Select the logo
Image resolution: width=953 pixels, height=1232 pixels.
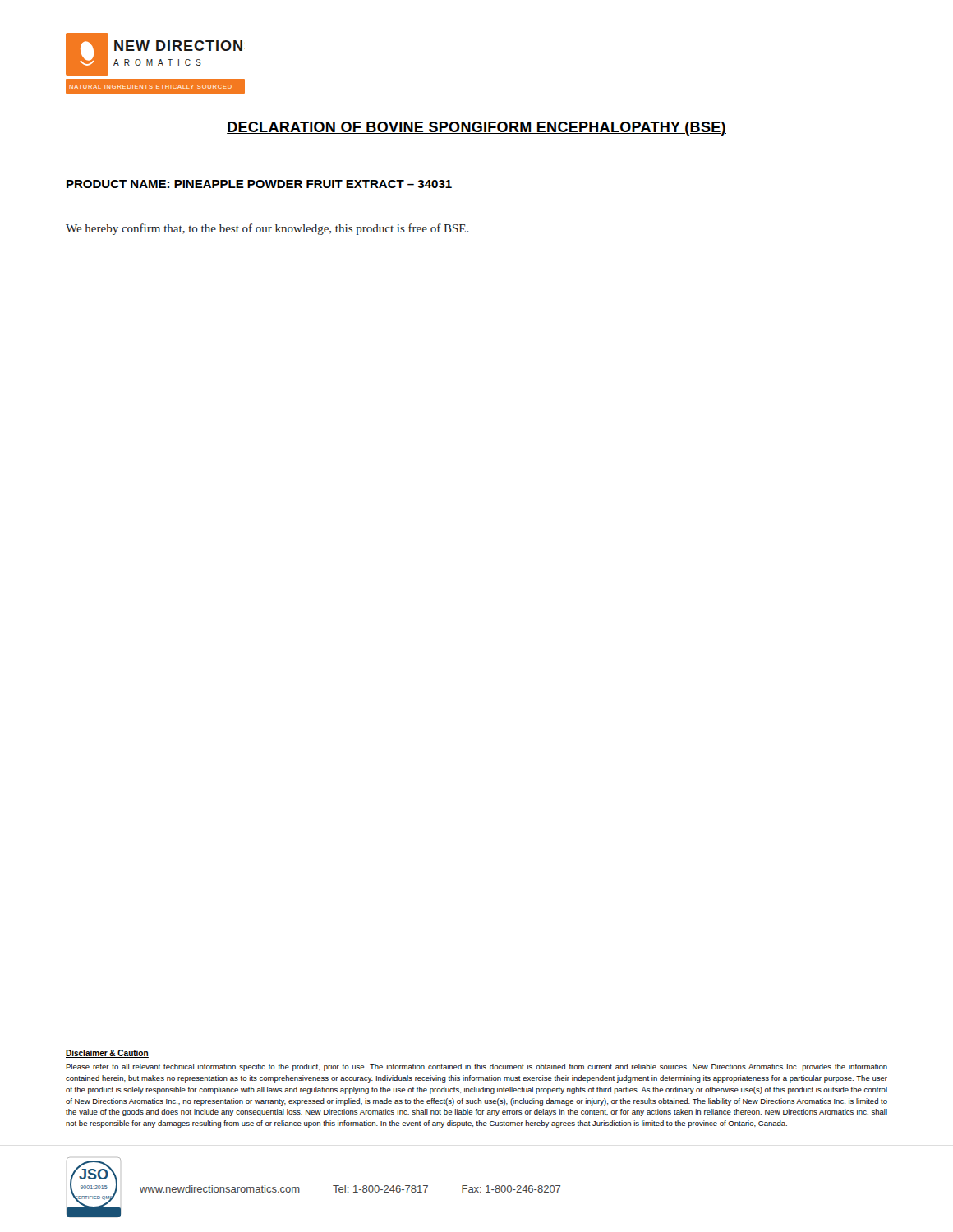(156, 67)
